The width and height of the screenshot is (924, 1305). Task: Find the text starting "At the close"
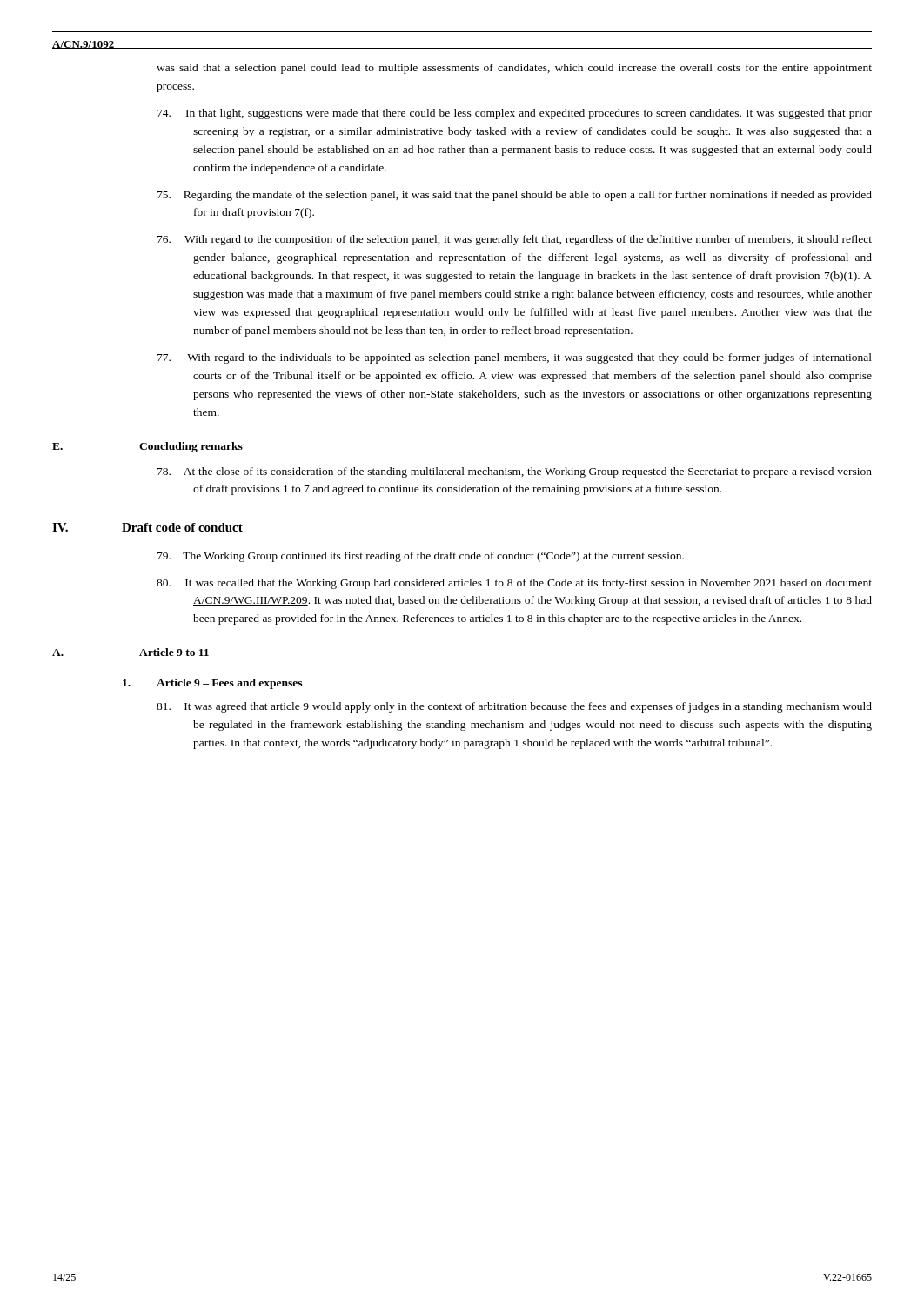coord(514,480)
